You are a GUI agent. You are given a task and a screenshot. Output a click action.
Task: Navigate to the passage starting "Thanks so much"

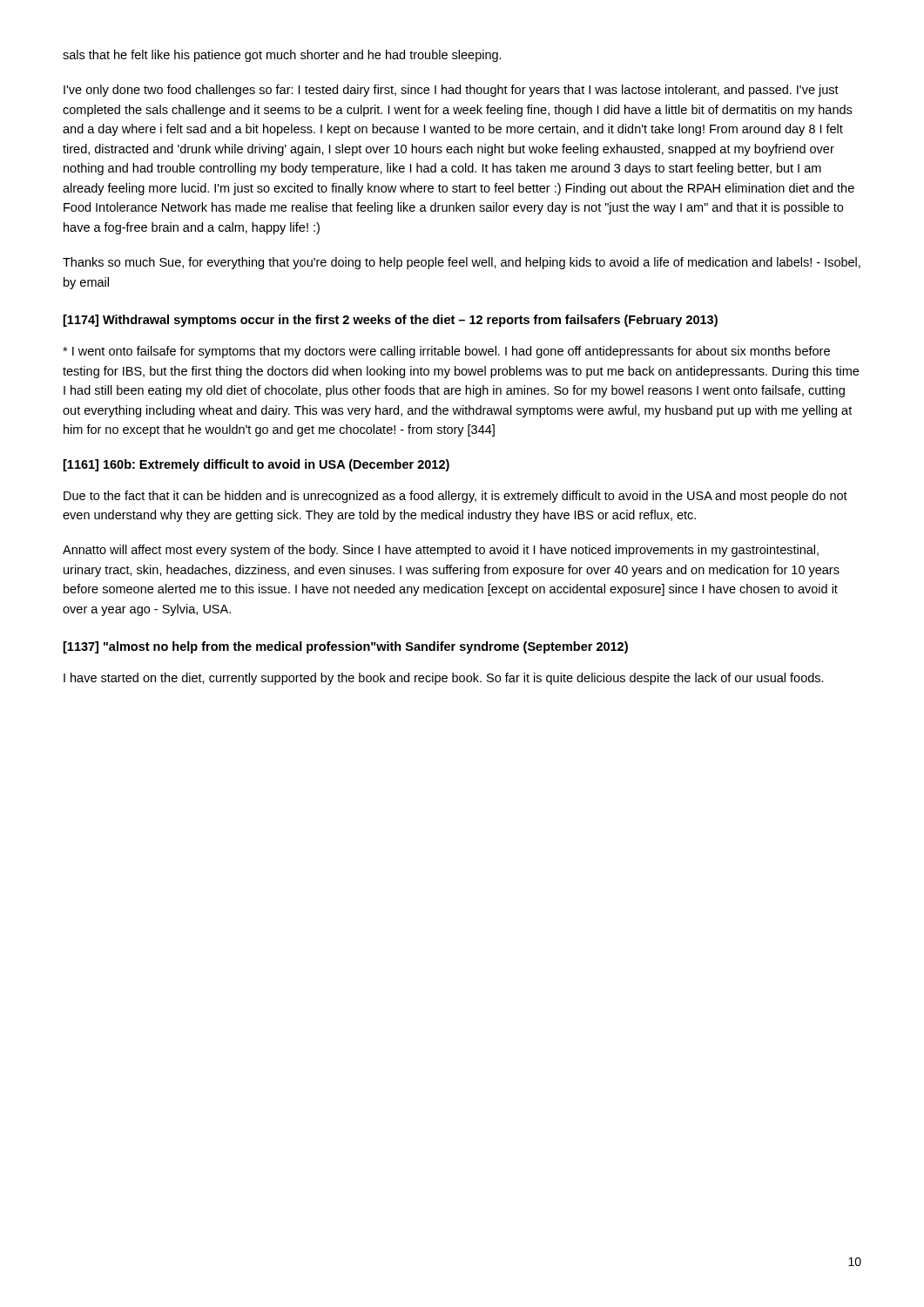click(462, 272)
